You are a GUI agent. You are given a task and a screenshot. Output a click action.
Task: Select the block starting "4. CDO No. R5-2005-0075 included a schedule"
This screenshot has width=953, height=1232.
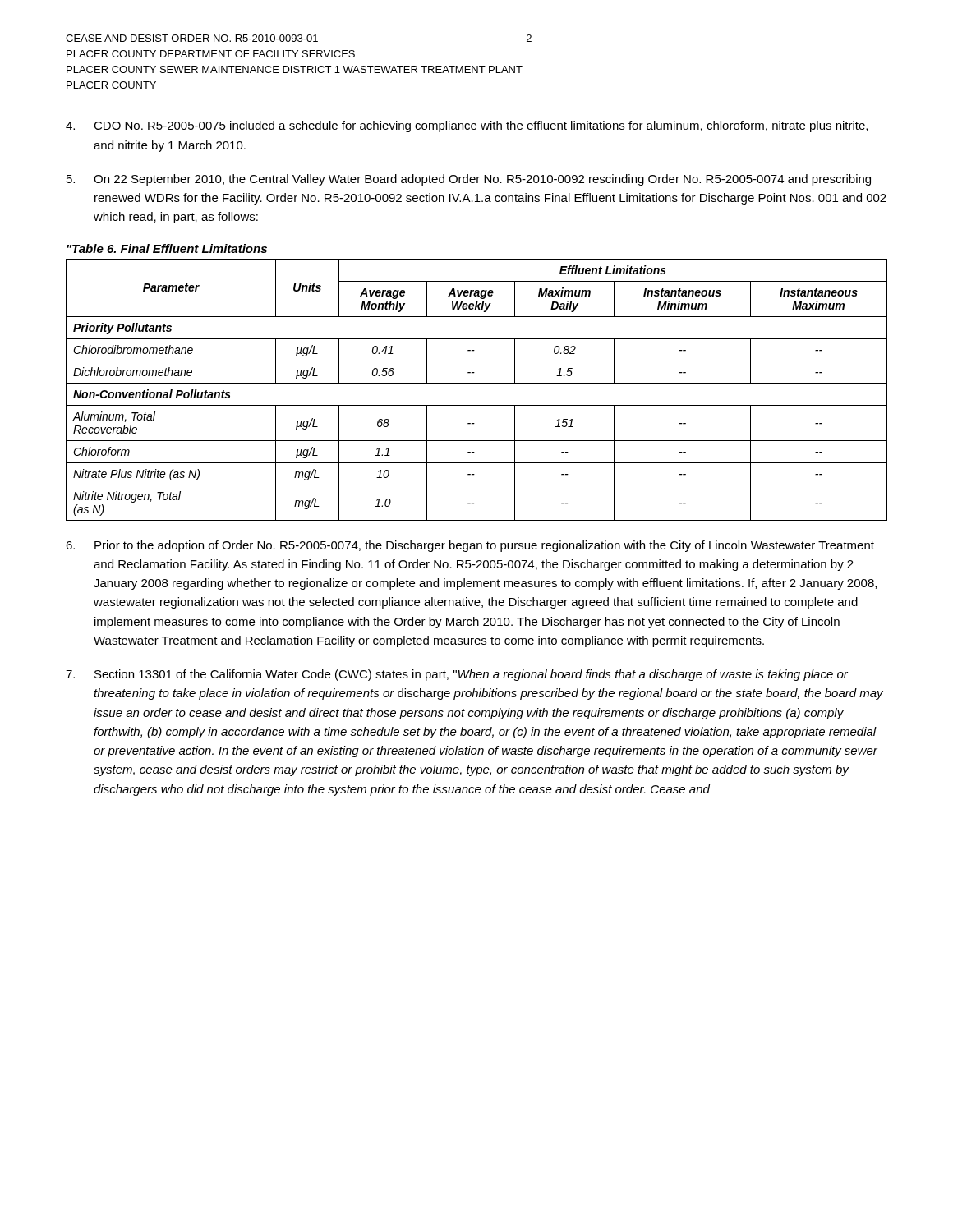coord(476,135)
